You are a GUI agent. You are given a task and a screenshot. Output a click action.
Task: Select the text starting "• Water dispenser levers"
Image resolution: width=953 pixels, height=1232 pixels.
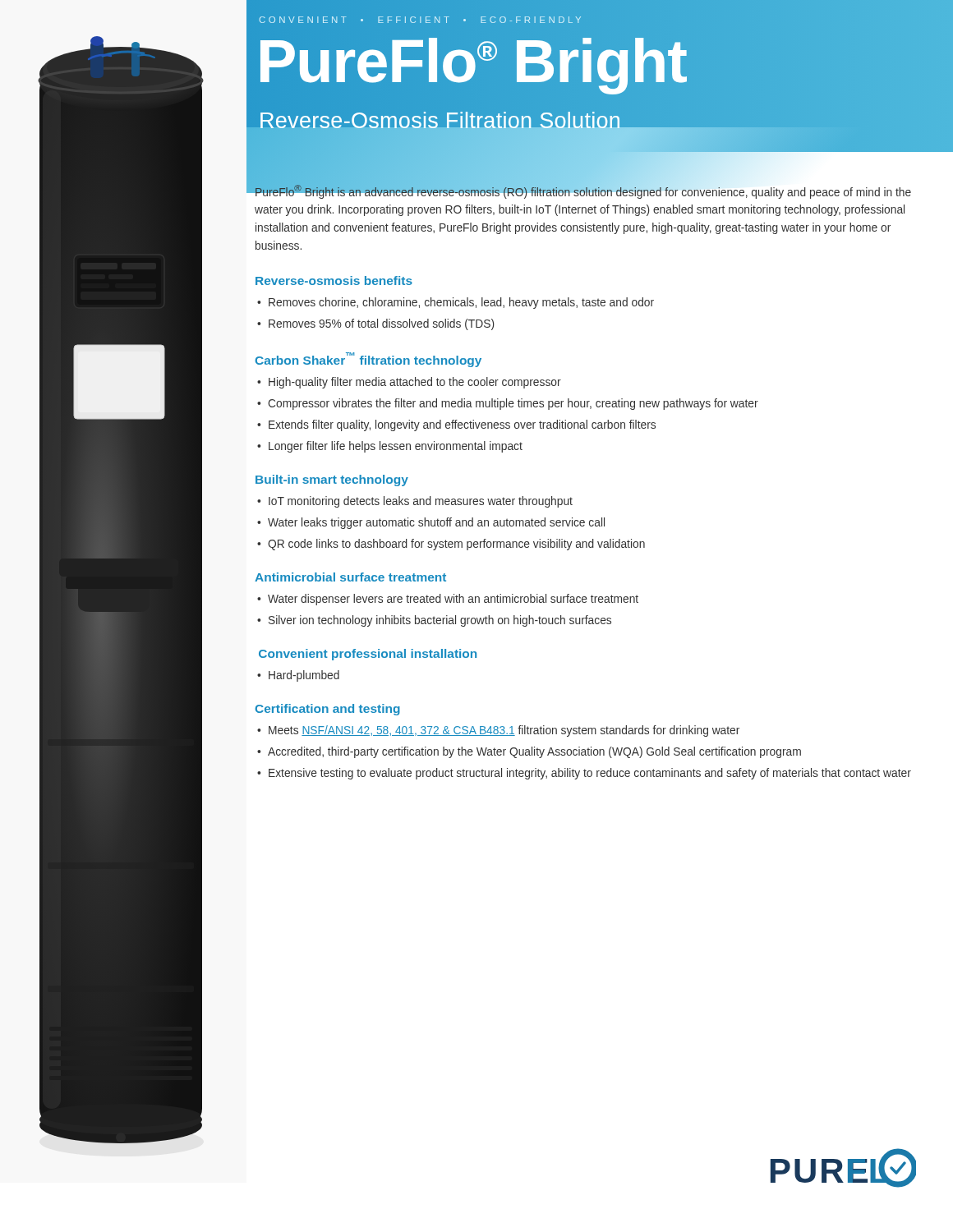click(x=448, y=600)
